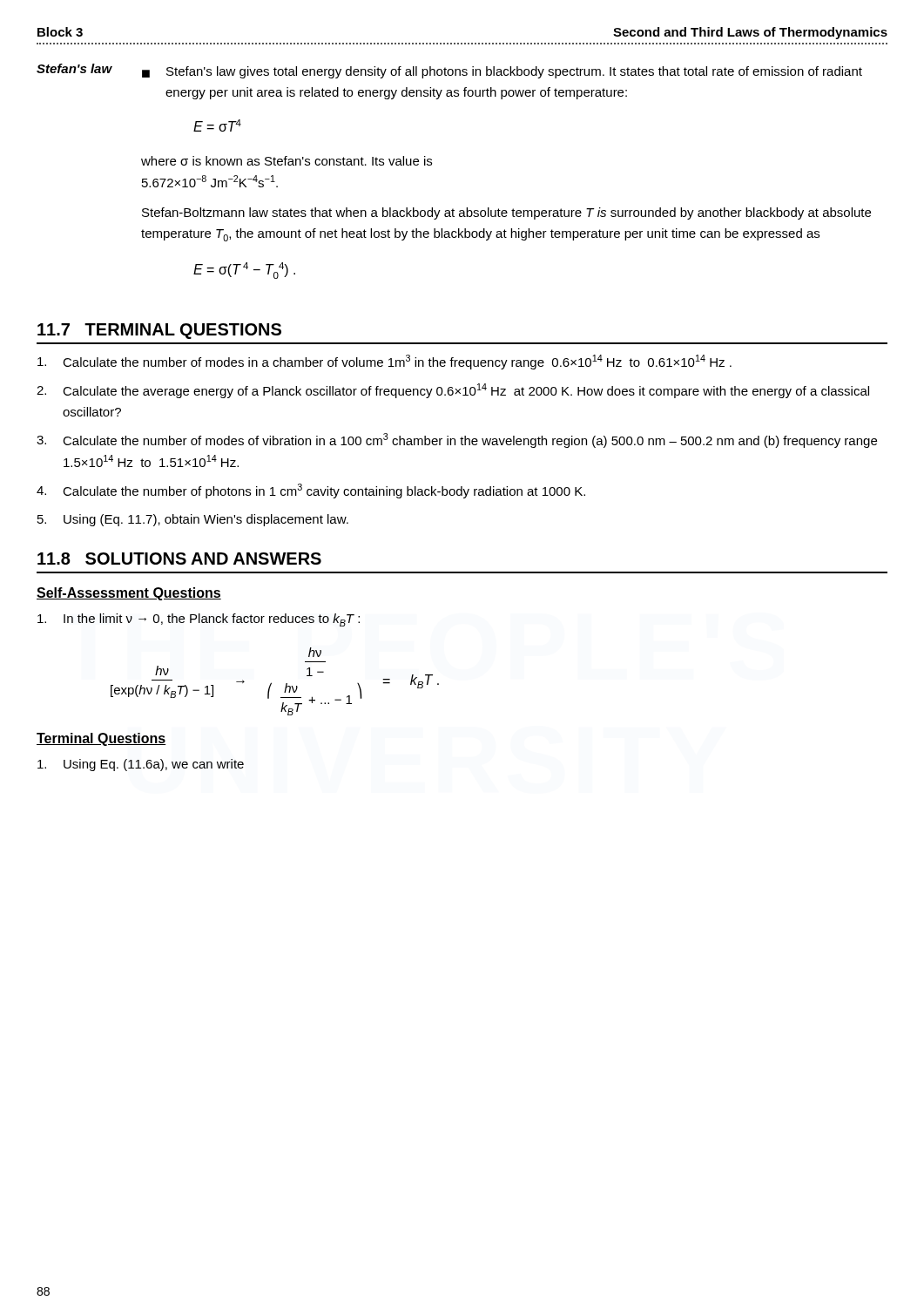Point to the text block starting "11.8 SOLUTIONS AND ANSWERS"

pyautogui.click(x=179, y=559)
